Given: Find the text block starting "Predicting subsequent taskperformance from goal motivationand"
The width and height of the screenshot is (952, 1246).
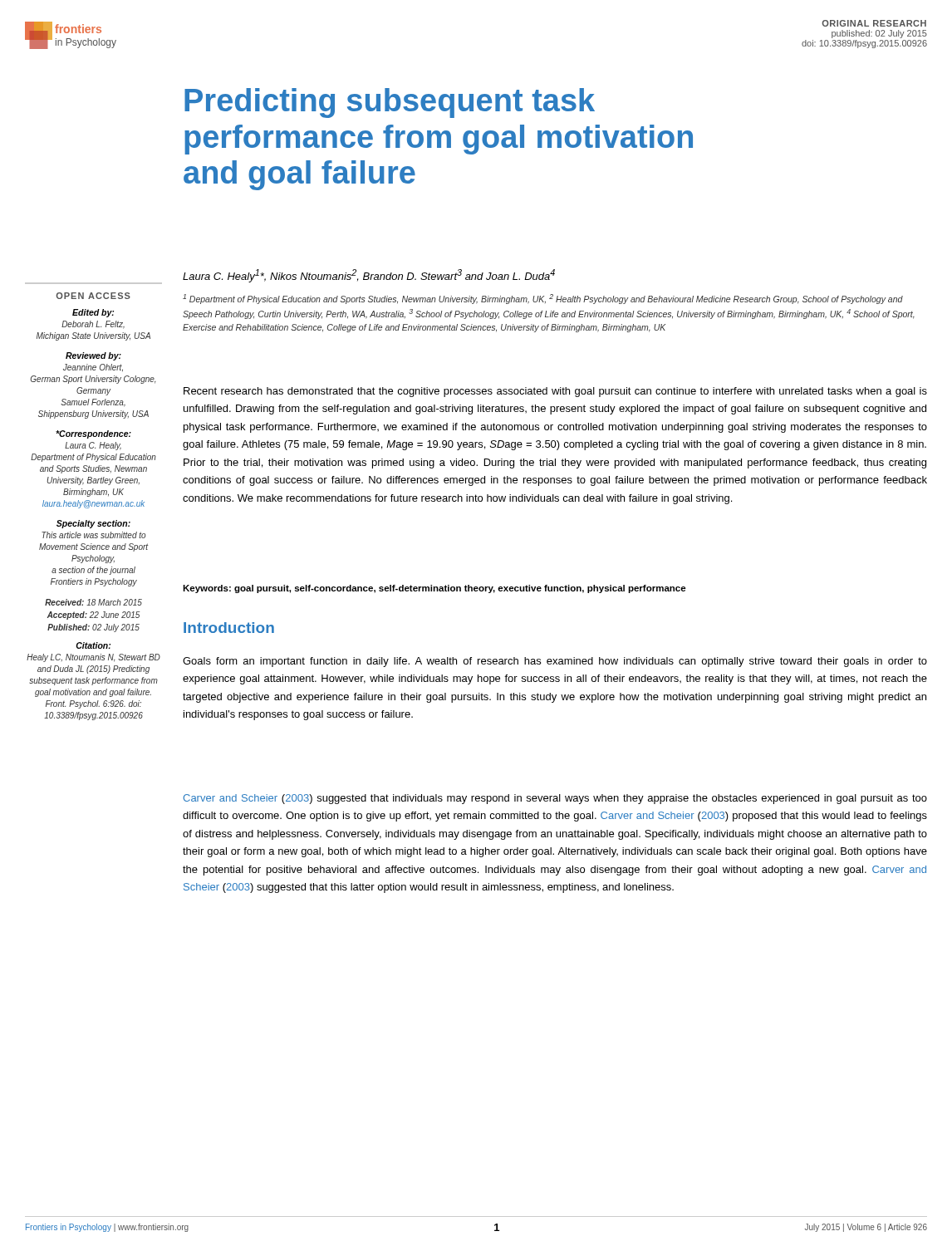Looking at the screenshot, I should [439, 137].
